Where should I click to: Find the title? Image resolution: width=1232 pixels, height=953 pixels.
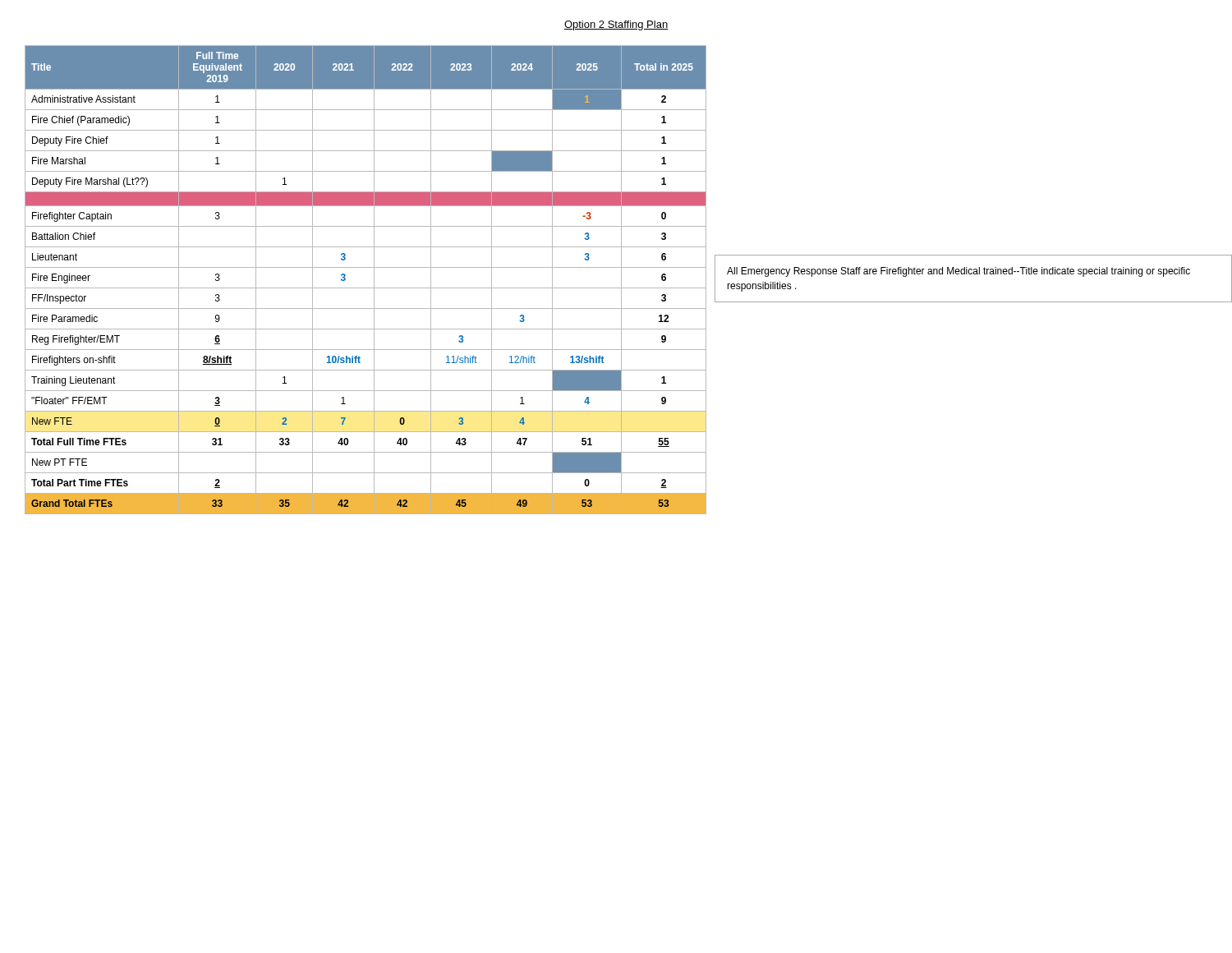[616, 24]
